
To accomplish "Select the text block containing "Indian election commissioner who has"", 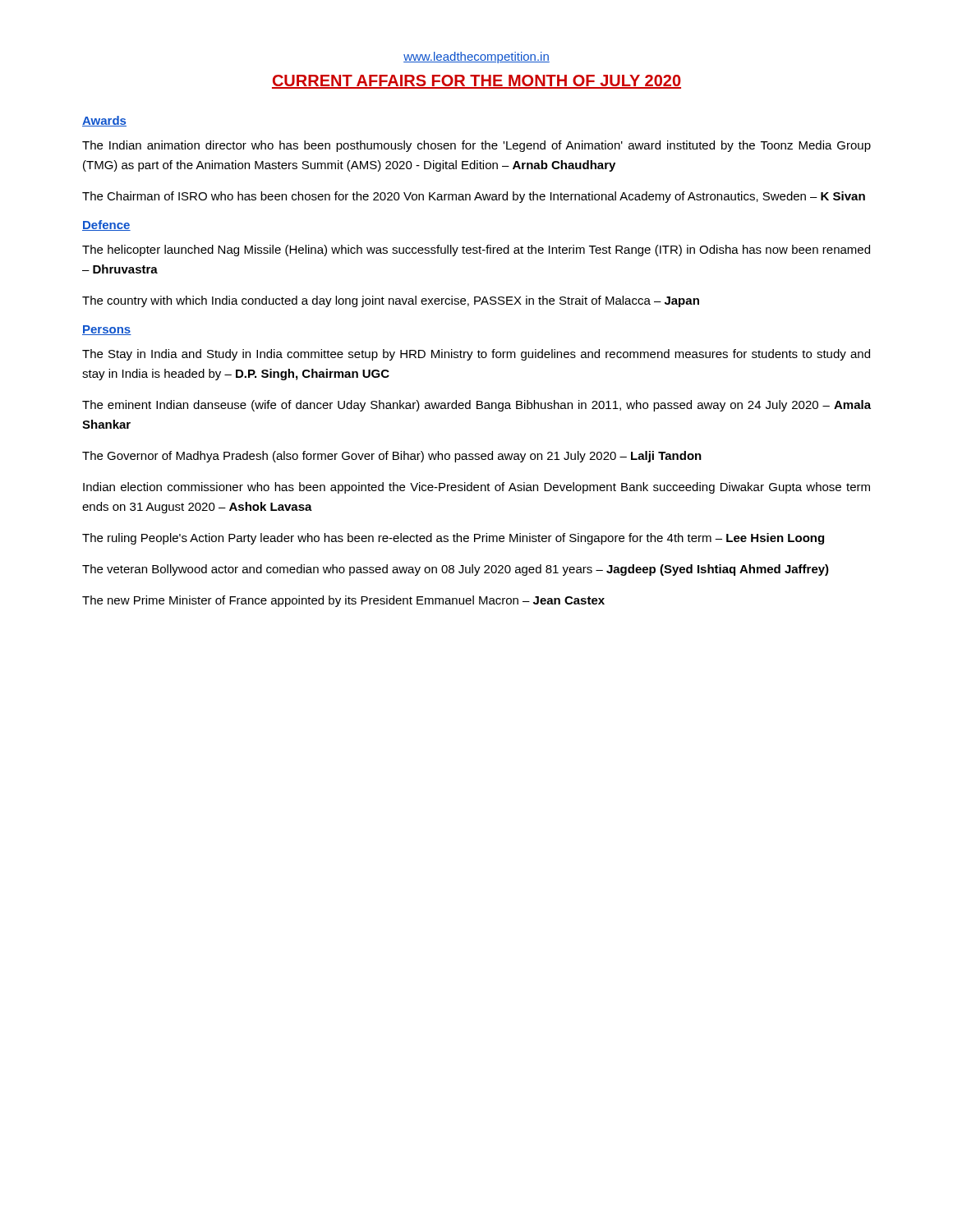I will (476, 496).
